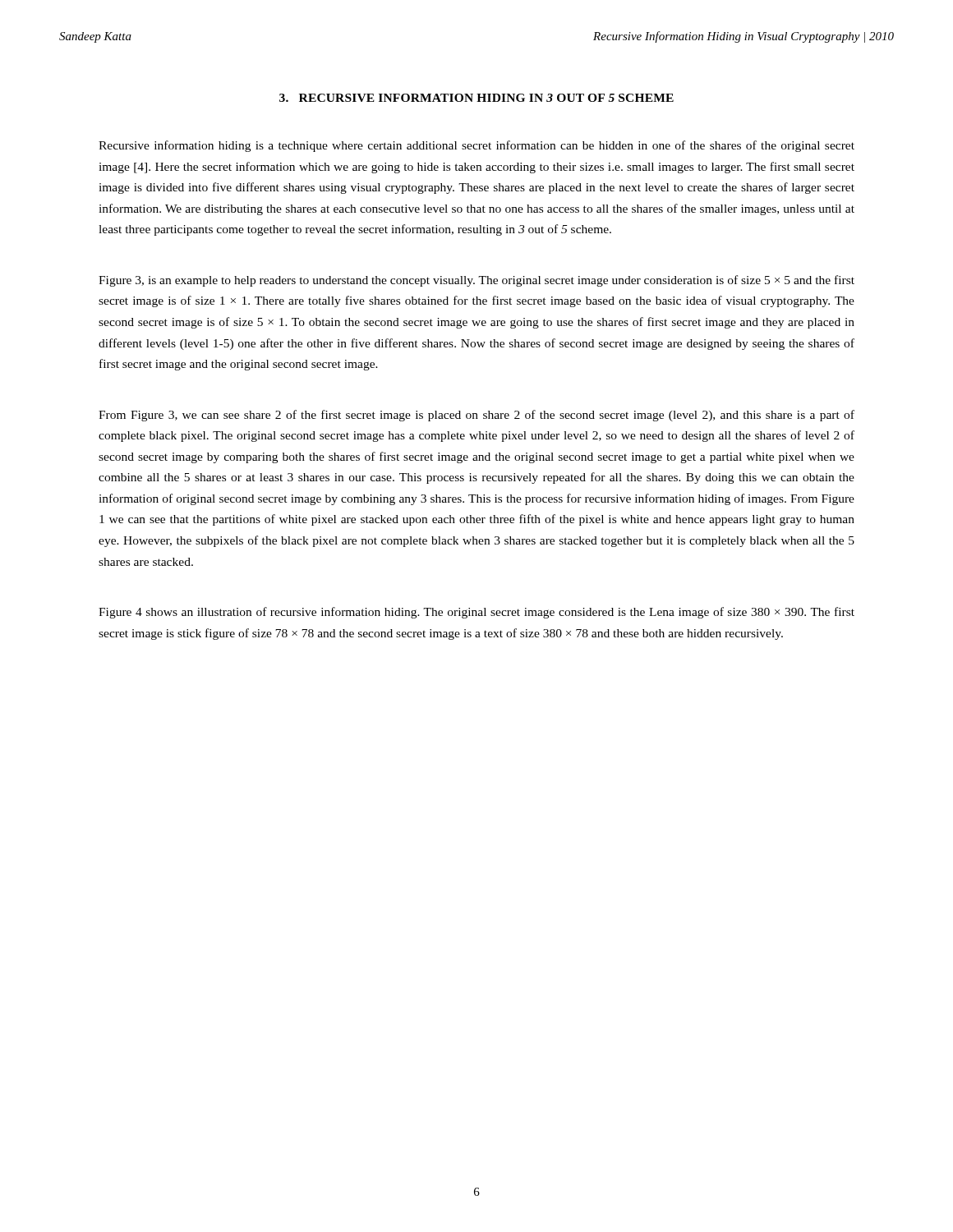This screenshot has width=953, height=1232.
Task: Find the section header
Action: coord(476,97)
